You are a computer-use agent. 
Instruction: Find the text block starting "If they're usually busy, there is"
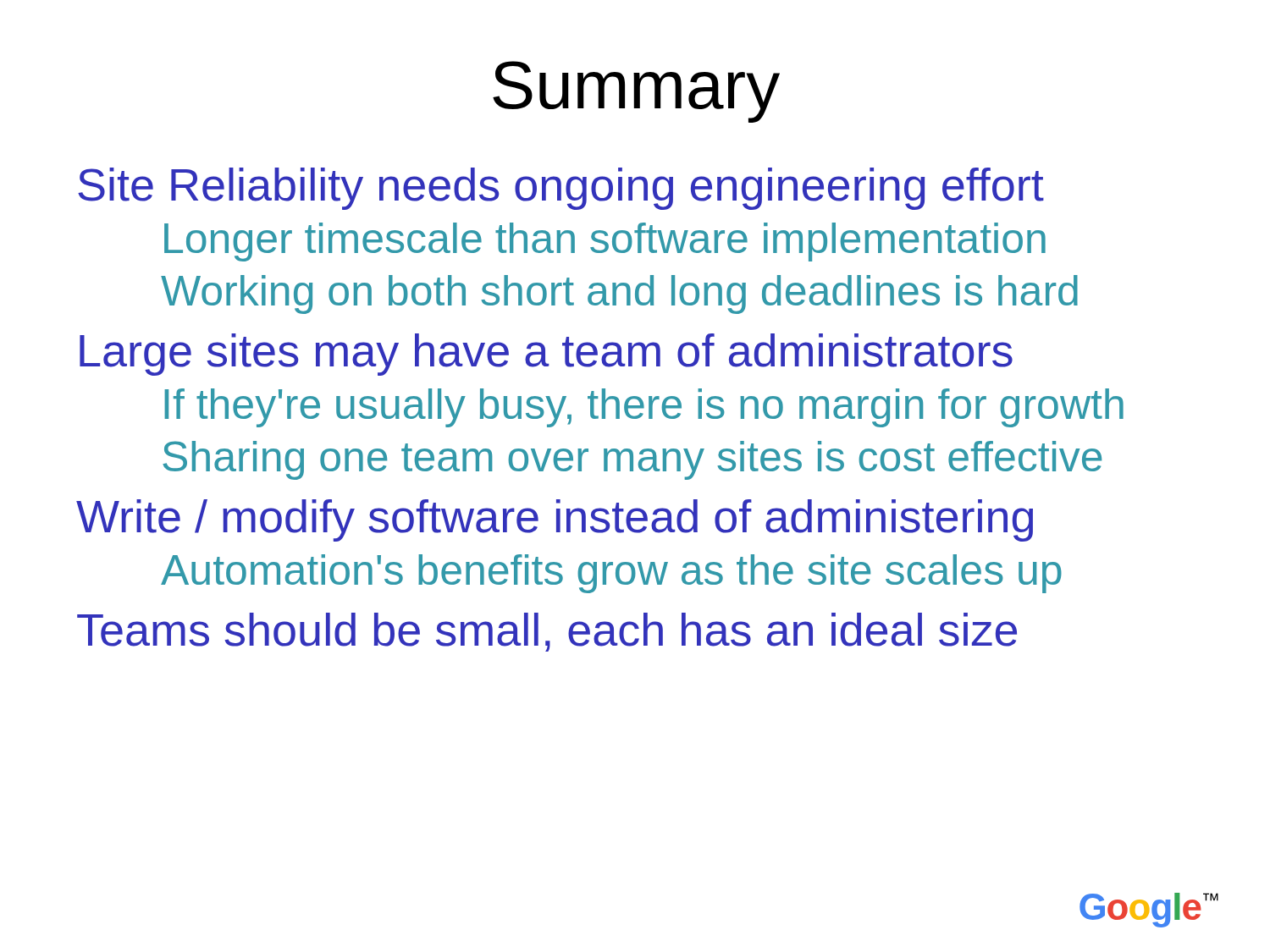(x=643, y=405)
